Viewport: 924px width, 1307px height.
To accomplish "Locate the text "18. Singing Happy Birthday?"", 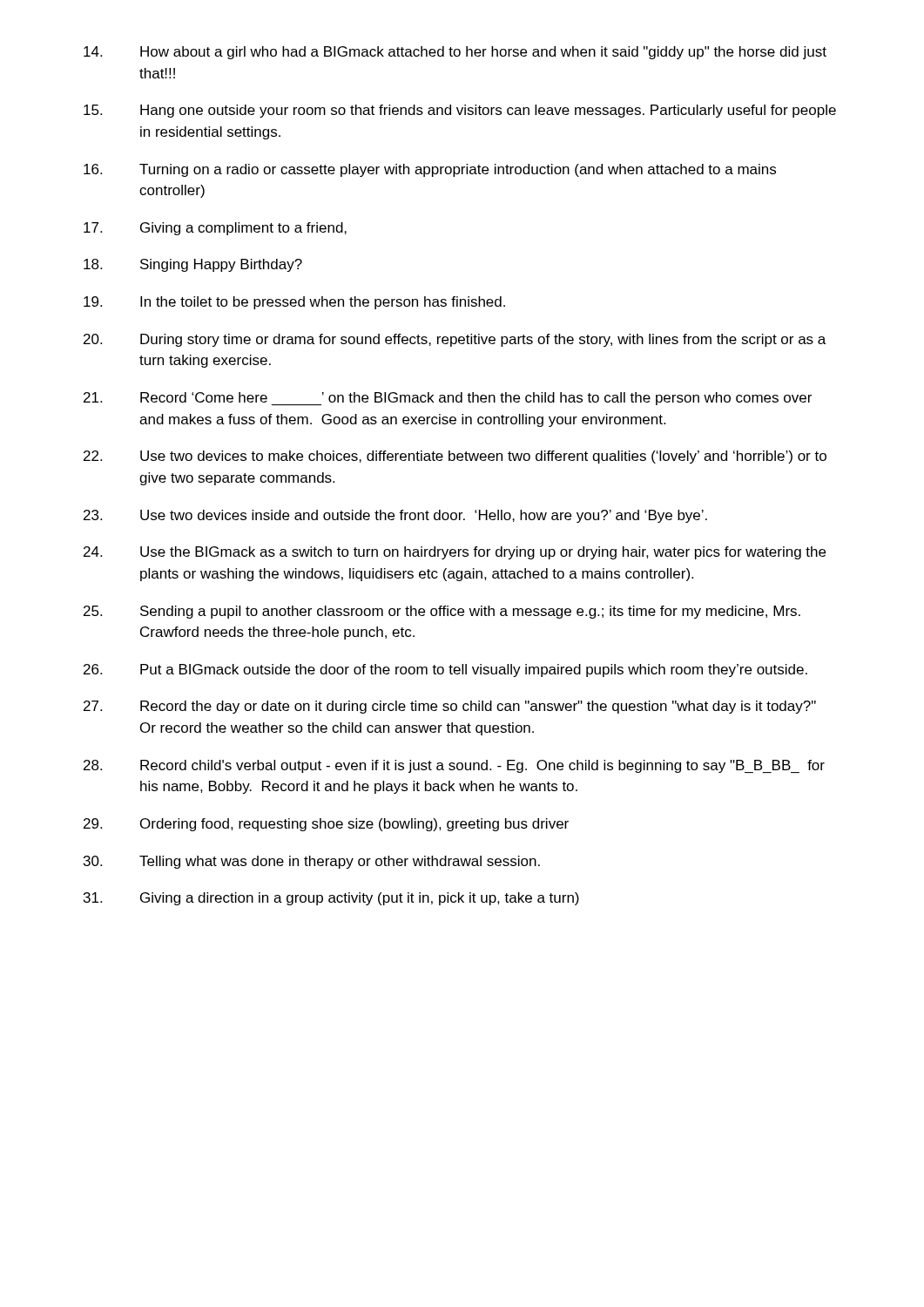I will tap(193, 265).
